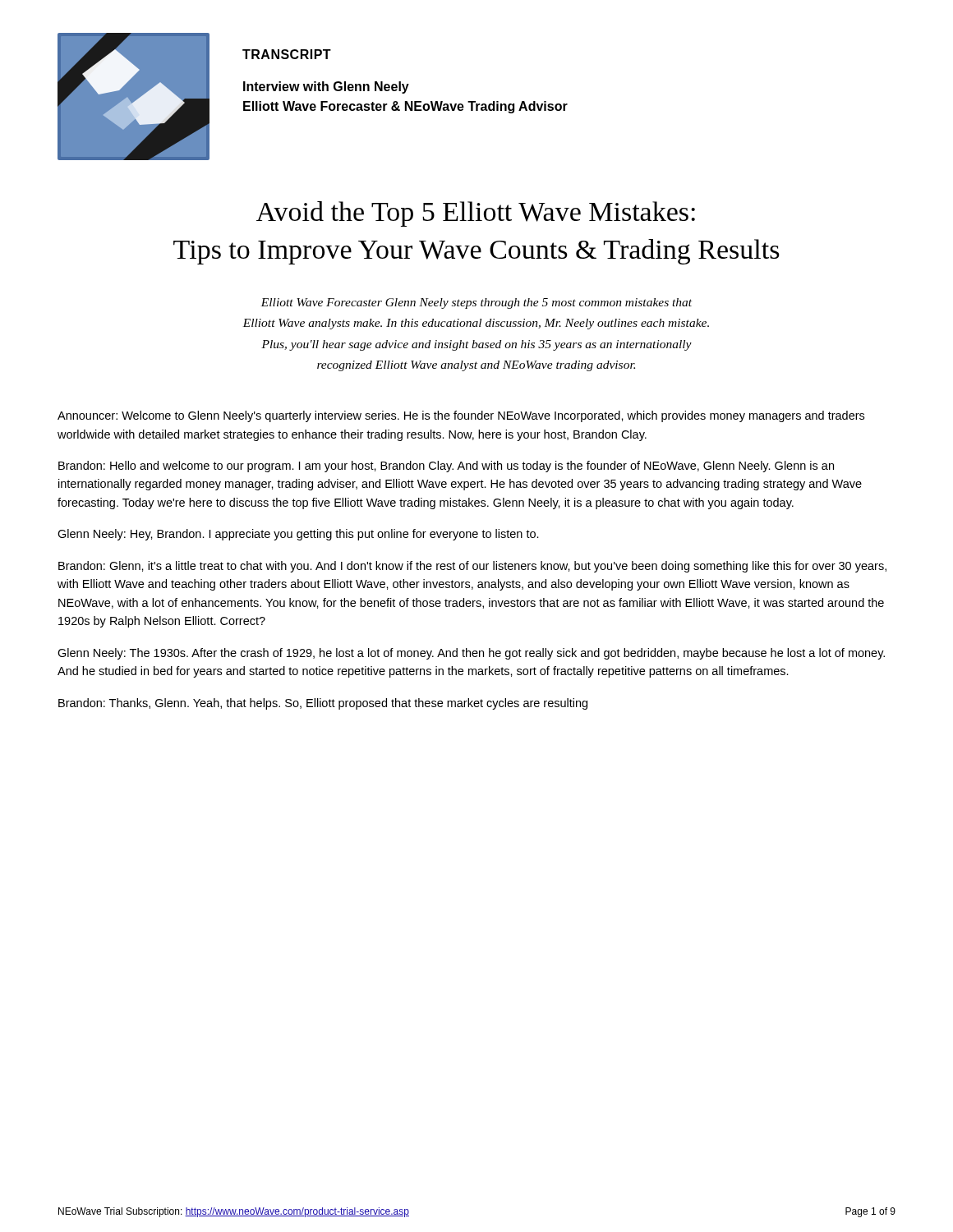
Task: Click on the text block containing "Glenn Neely: The 1930s."
Action: (x=472, y=662)
